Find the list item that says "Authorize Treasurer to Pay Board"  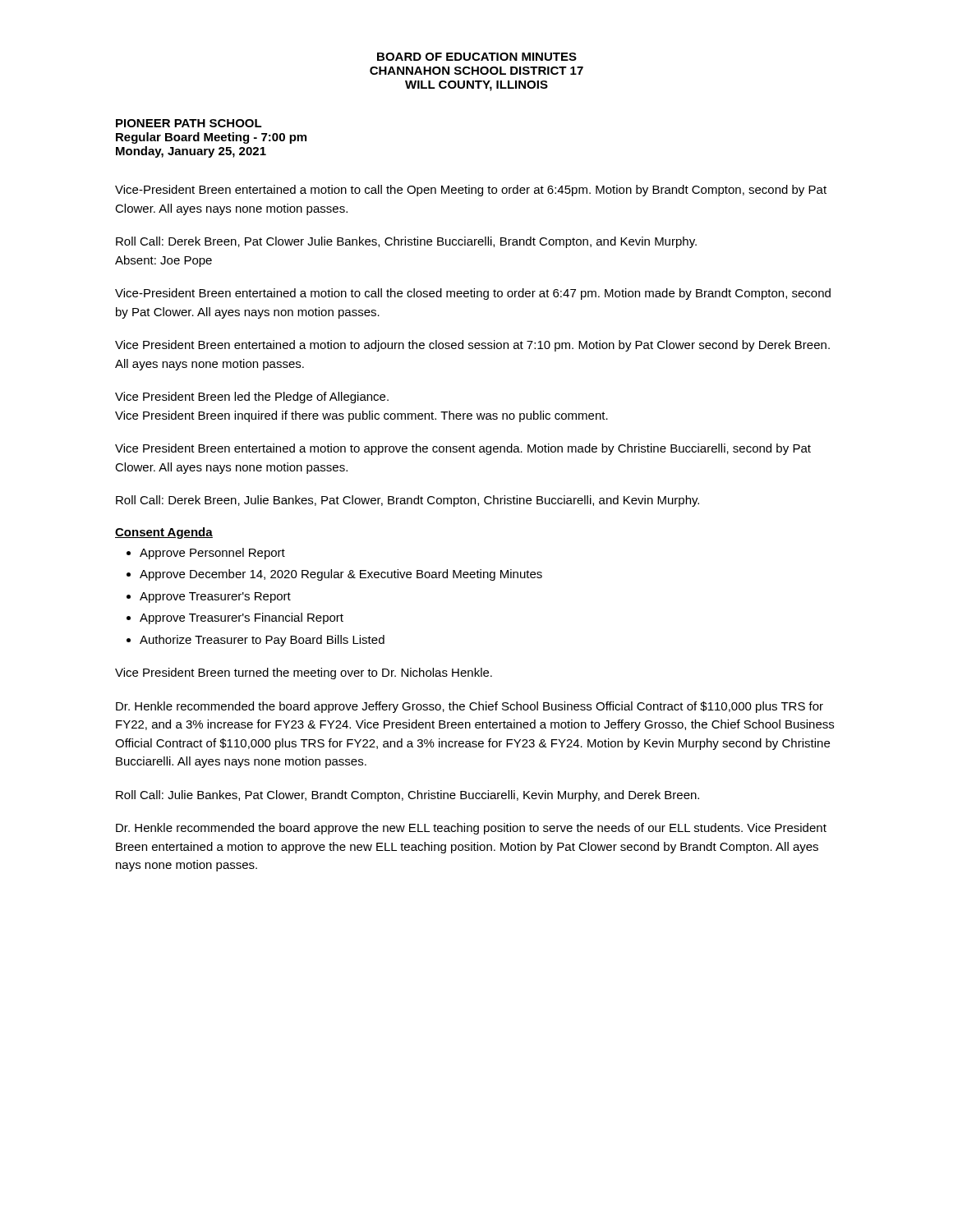pos(262,639)
